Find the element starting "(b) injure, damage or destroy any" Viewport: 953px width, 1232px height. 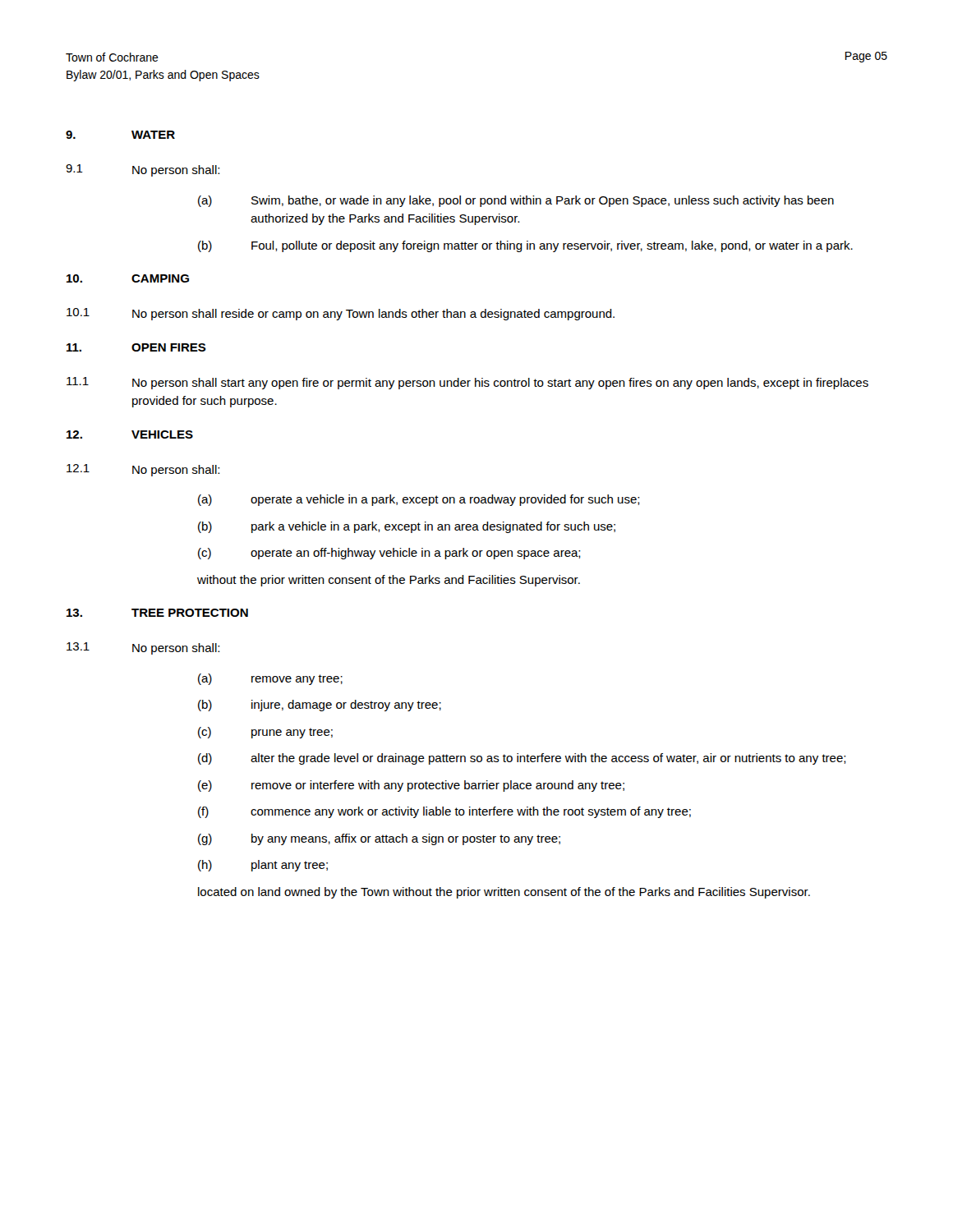(320, 706)
